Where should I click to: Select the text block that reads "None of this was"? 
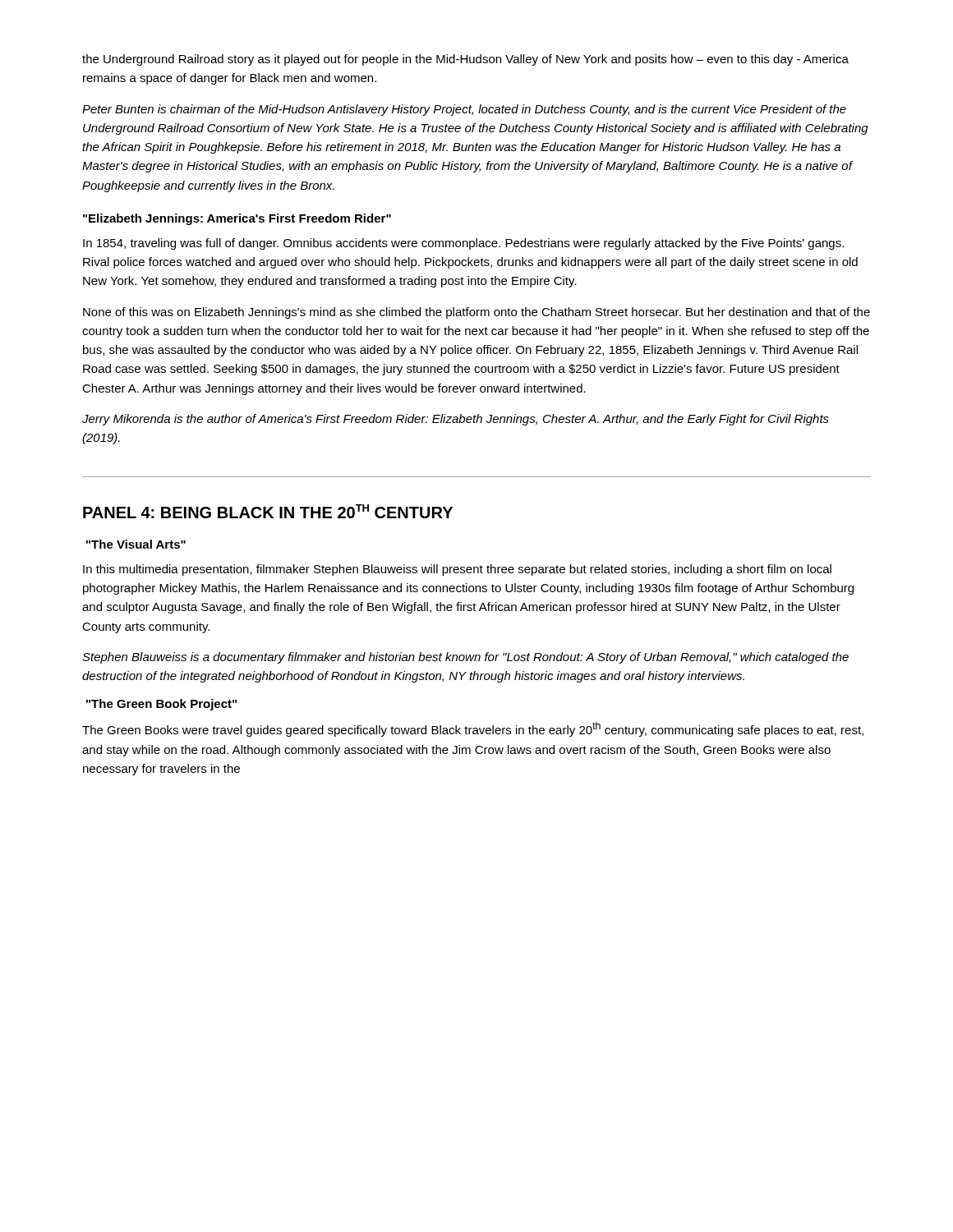(x=476, y=349)
